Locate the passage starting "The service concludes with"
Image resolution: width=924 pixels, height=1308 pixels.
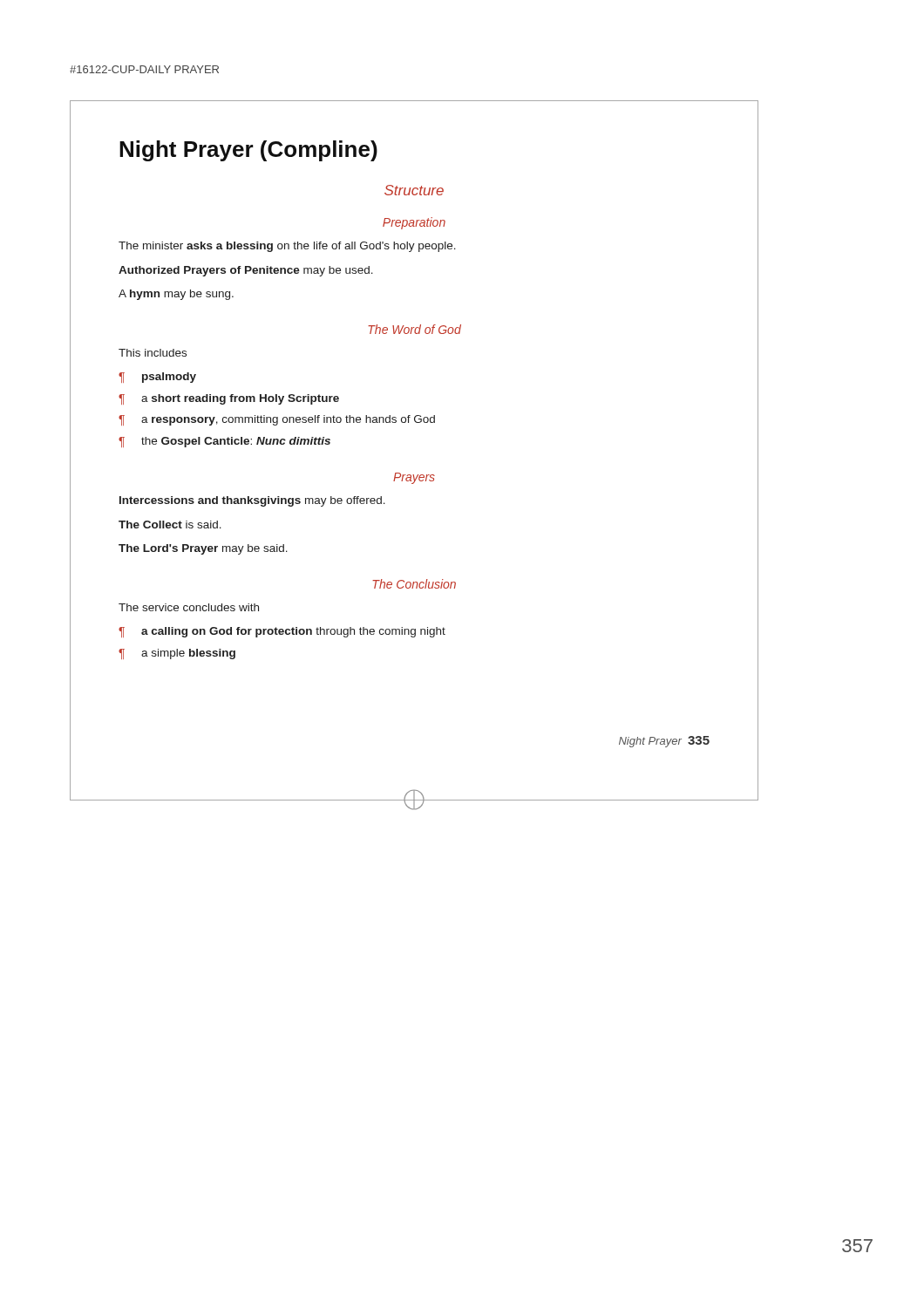189,607
